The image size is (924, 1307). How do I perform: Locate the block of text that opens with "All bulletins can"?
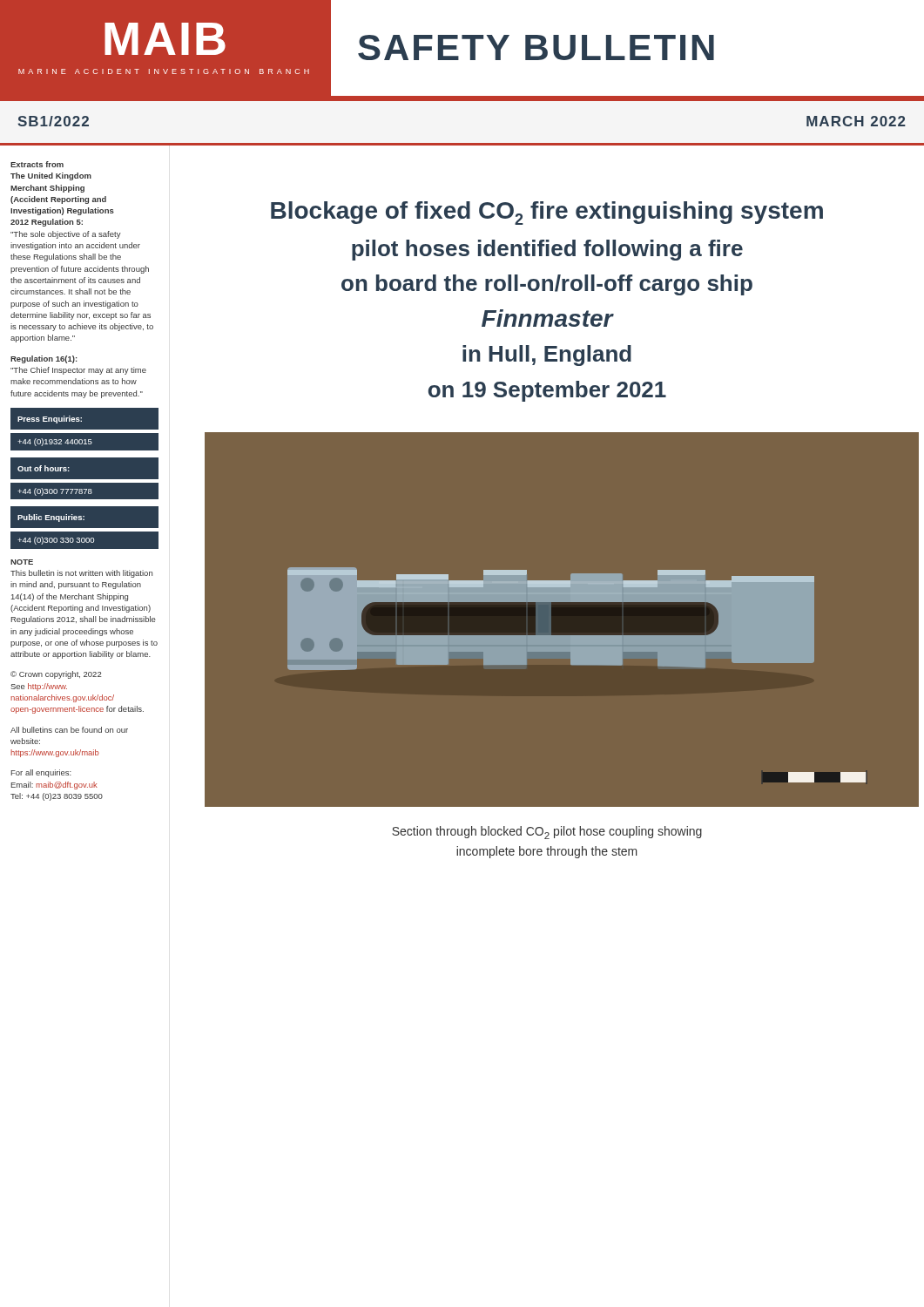coord(69,741)
